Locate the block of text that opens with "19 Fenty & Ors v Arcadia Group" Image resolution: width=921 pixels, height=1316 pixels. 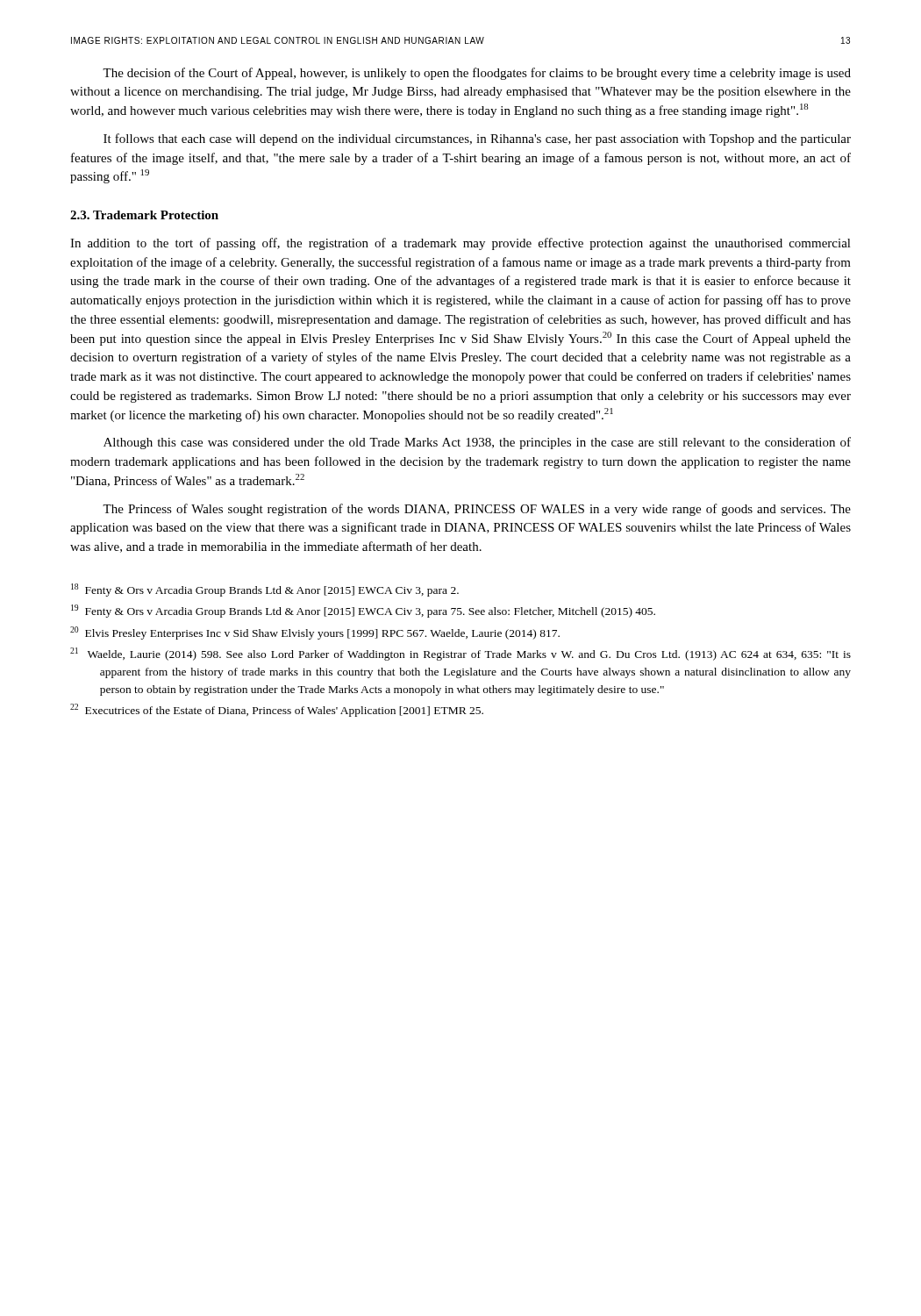pos(363,610)
